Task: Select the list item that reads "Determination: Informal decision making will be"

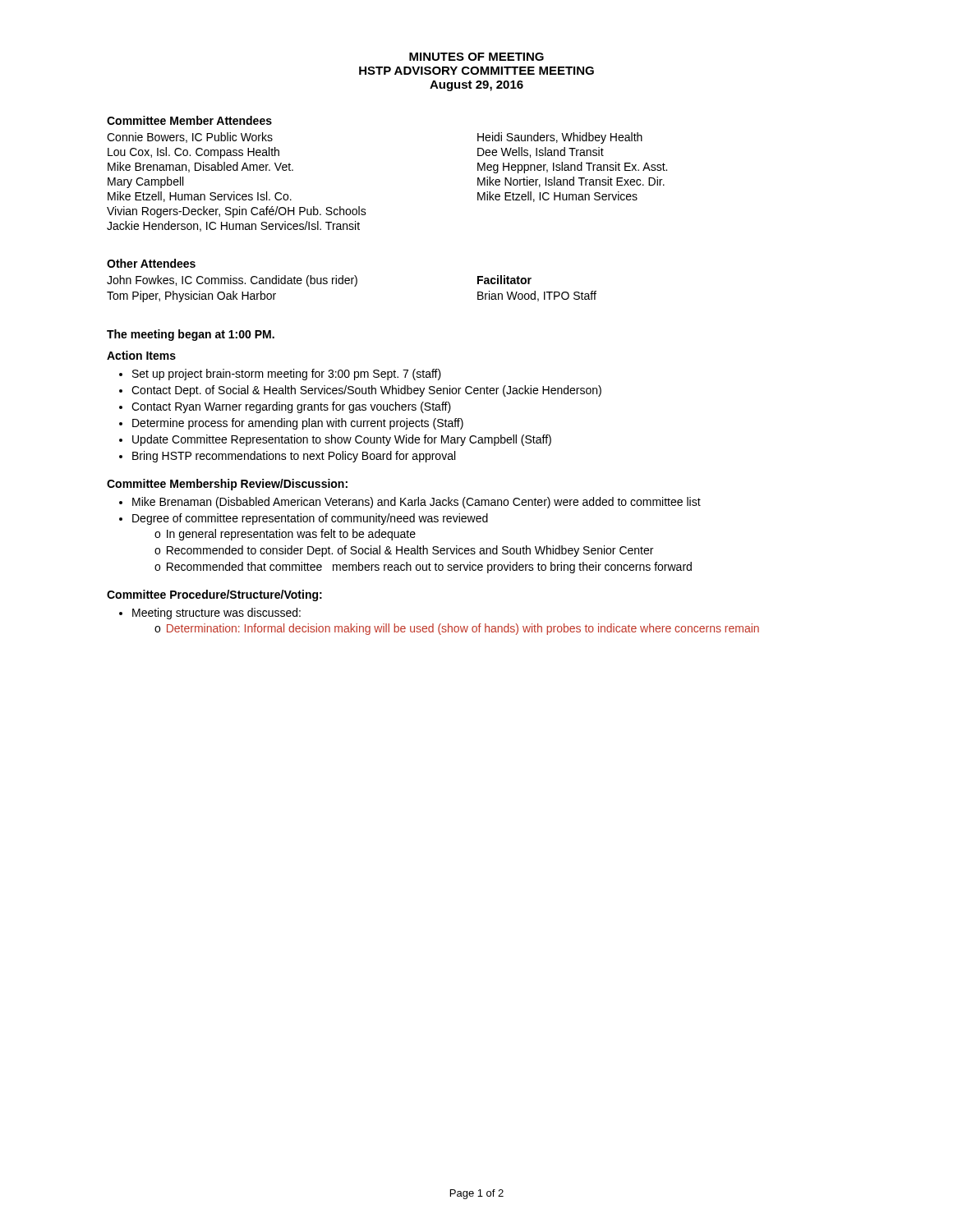Action: (x=463, y=628)
